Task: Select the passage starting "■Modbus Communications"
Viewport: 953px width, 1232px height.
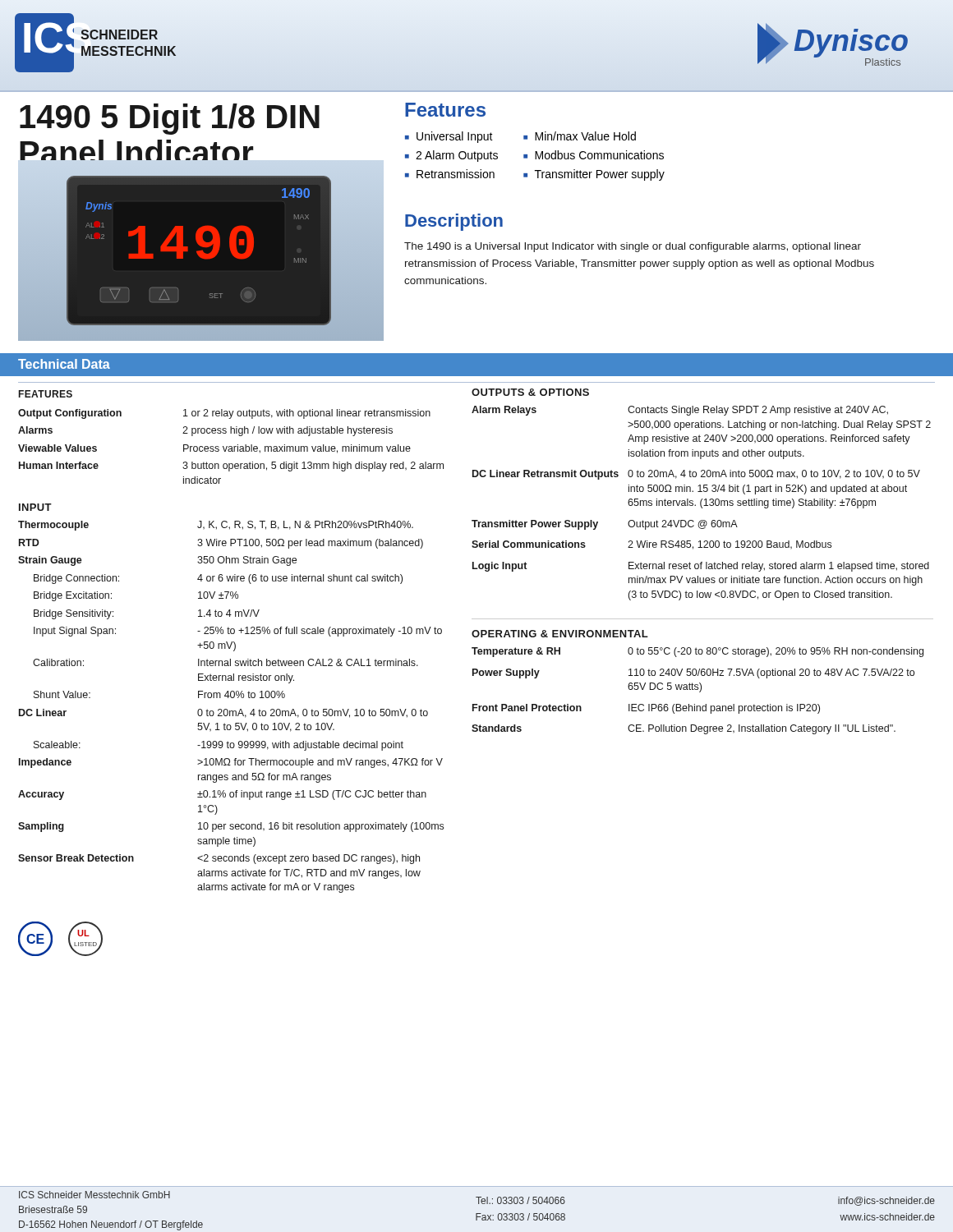Action: tap(594, 155)
